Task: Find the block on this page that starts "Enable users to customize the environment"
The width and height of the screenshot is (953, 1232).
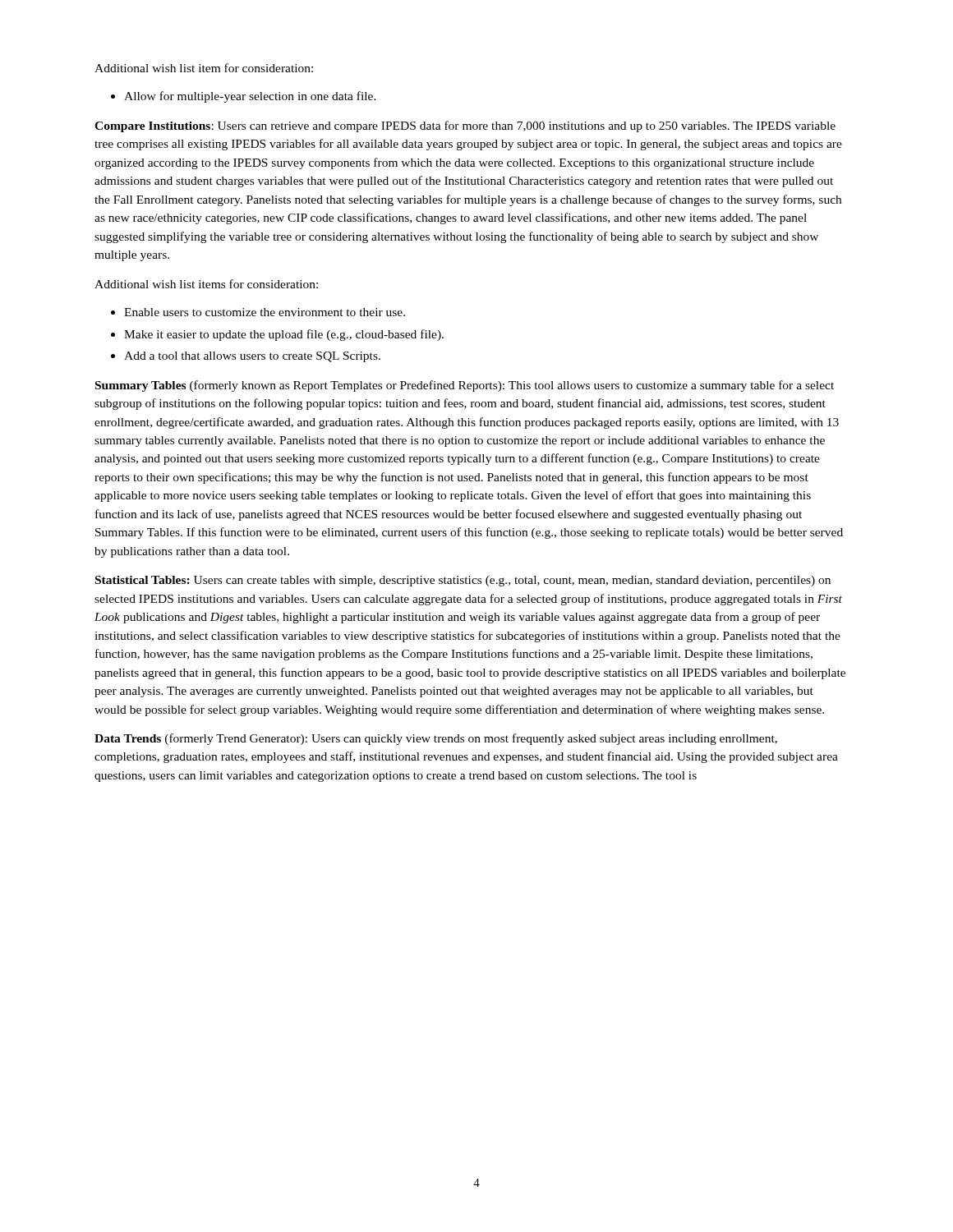Action: [265, 312]
